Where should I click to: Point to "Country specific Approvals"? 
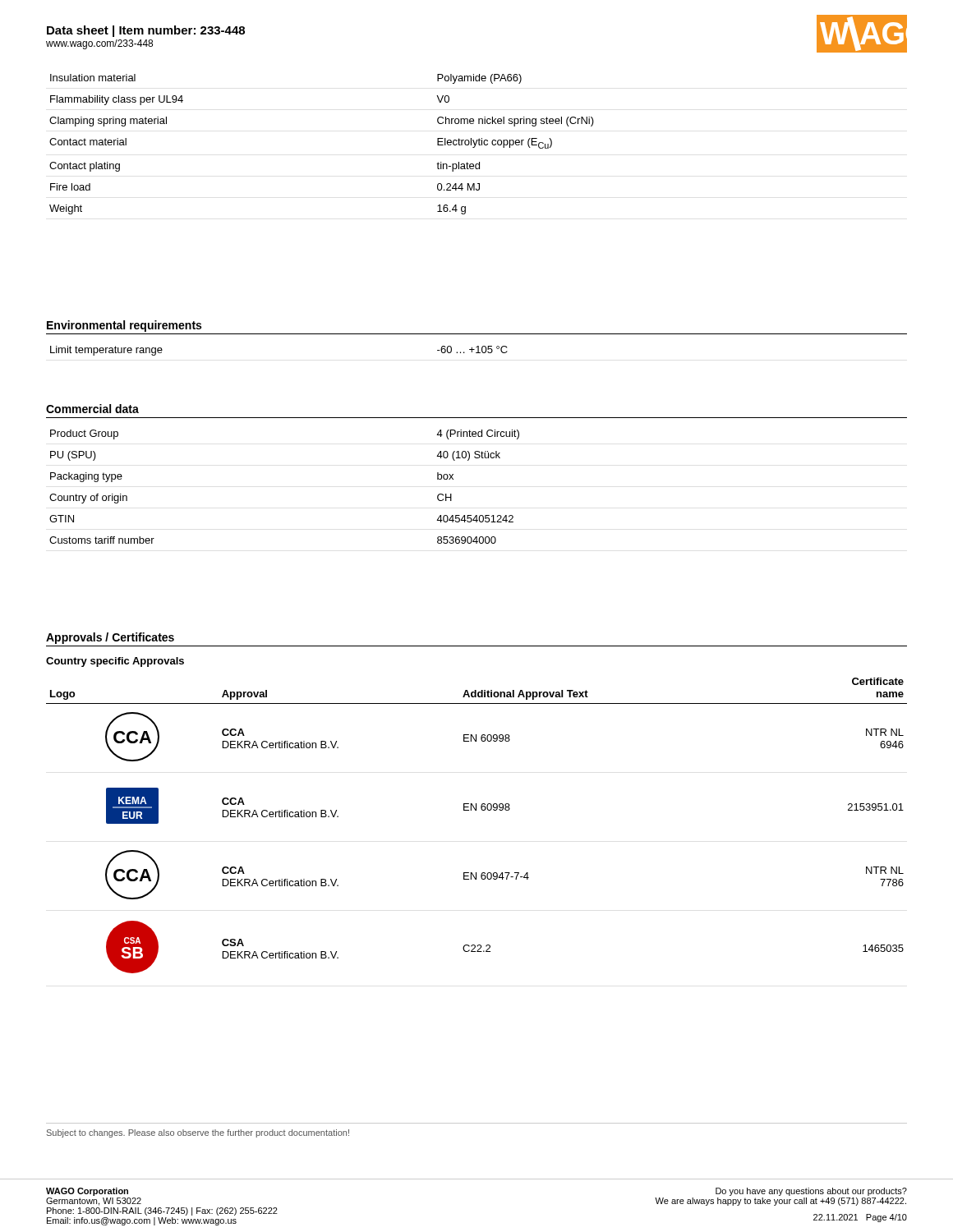[x=115, y=661]
